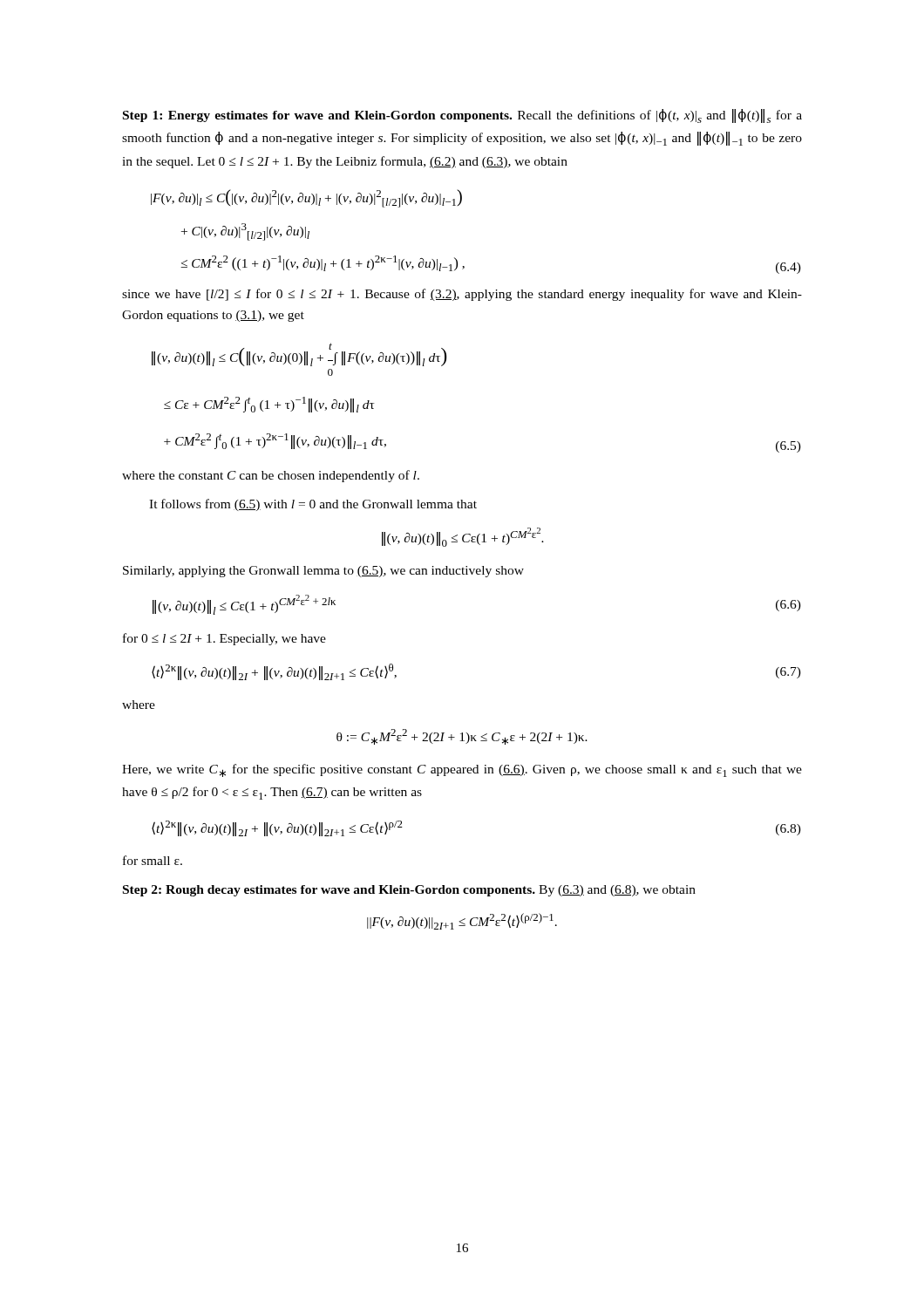Click where it says "⟨t⟩2κ‖(v, ∂u)(t)‖2I + ‖(v, ∂u)(t)‖2I+1 ≤ Cε⟨t⟩θ, (6.7)"
Image resolution: width=924 pixels, height=1308 pixels.
click(271, 672)
